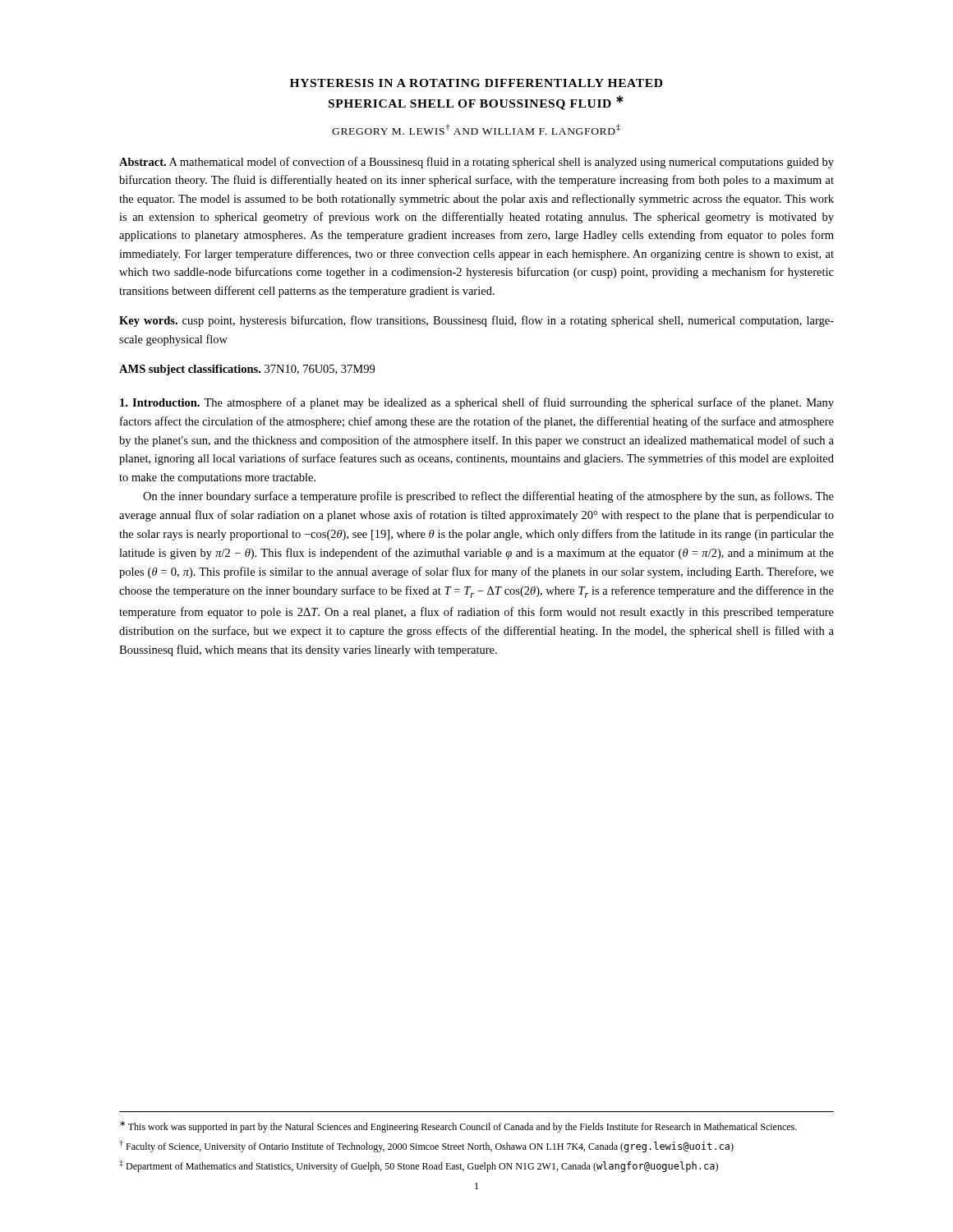This screenshot has width=953, height=1232.
Task: Find the block on this page that starts "Key words. cusp point, hysteresis"
Action: coord(476,330)
